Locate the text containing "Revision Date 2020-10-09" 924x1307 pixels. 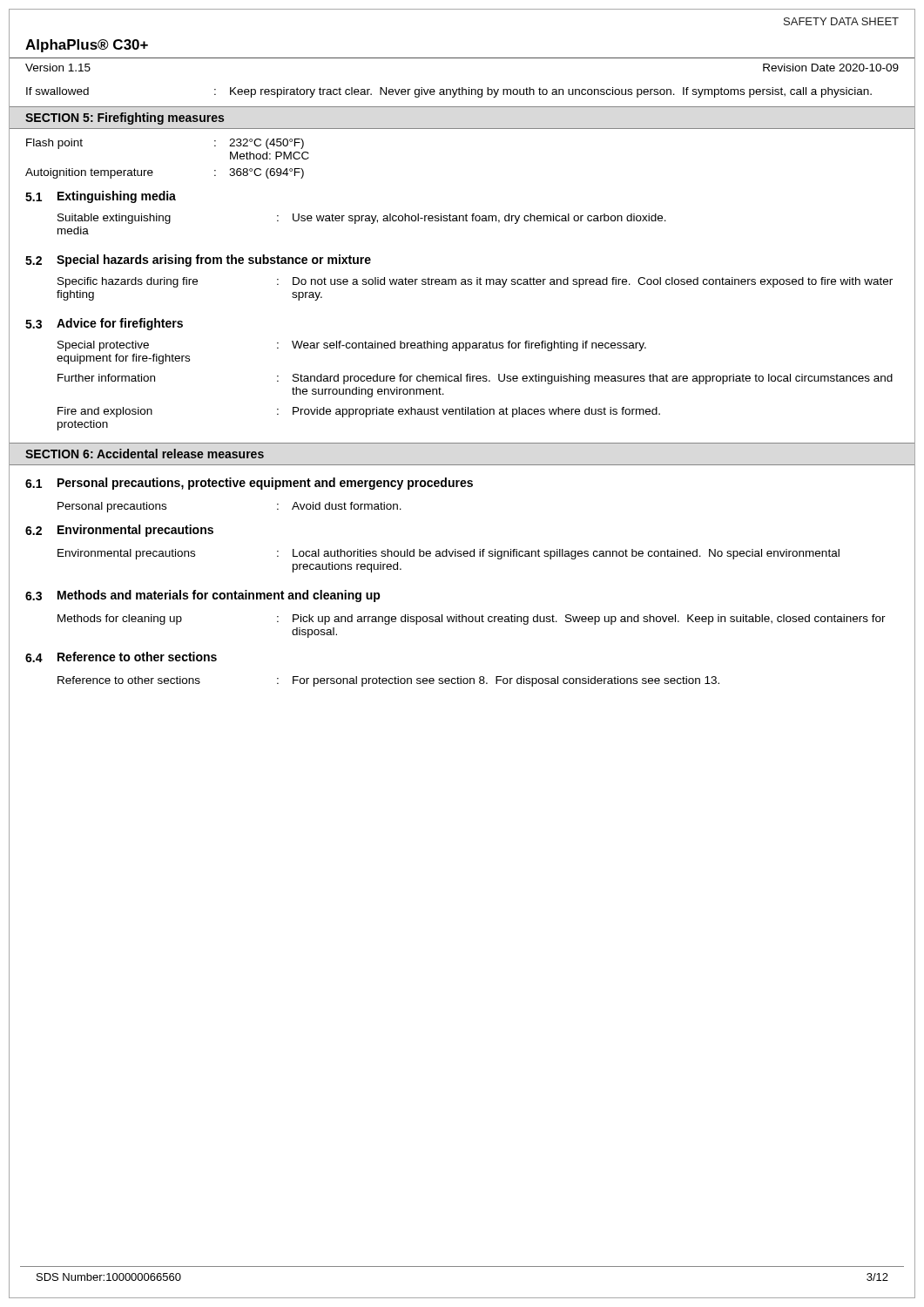[x=830, y=68]
